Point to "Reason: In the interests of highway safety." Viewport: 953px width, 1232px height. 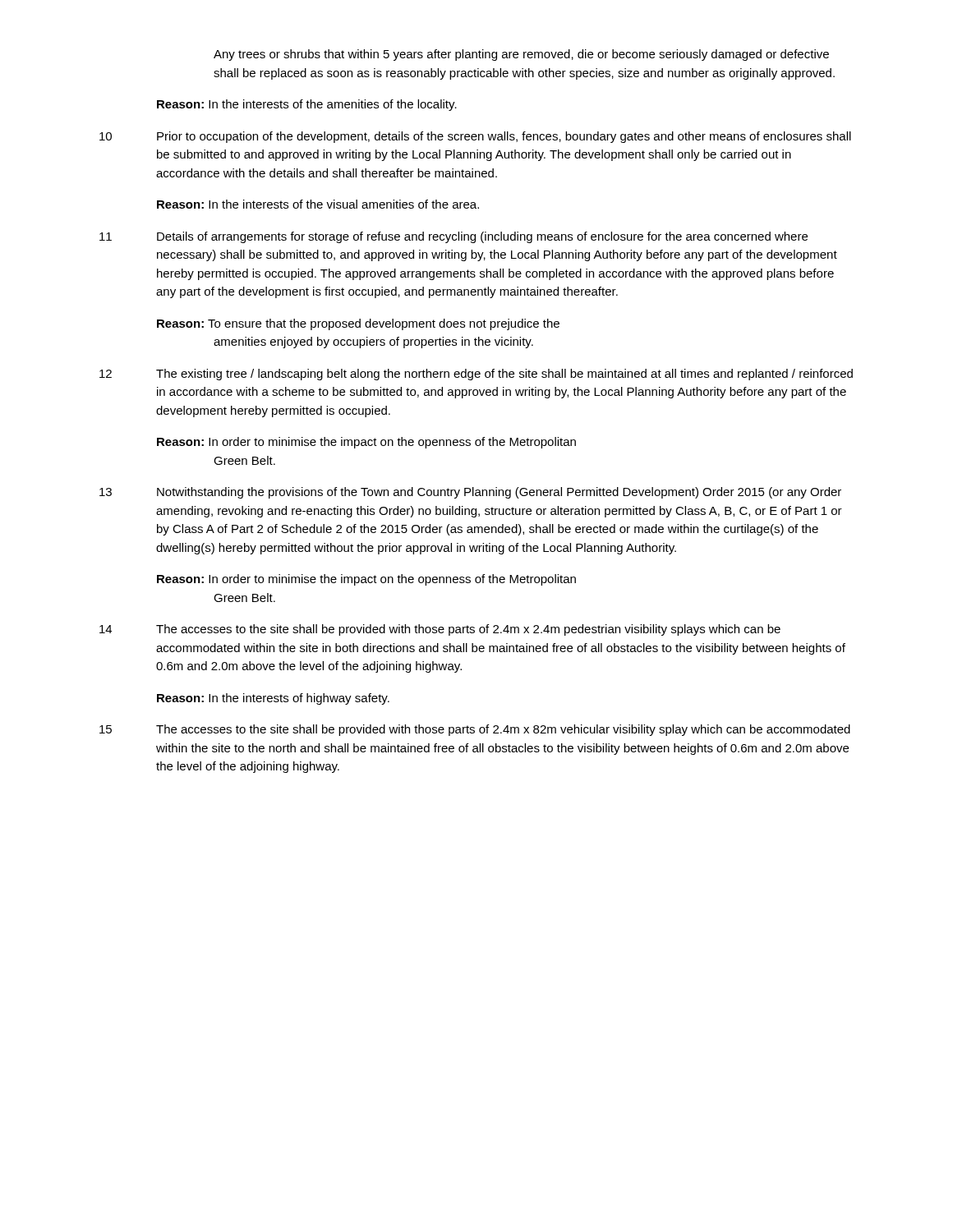tap(273, 697)
